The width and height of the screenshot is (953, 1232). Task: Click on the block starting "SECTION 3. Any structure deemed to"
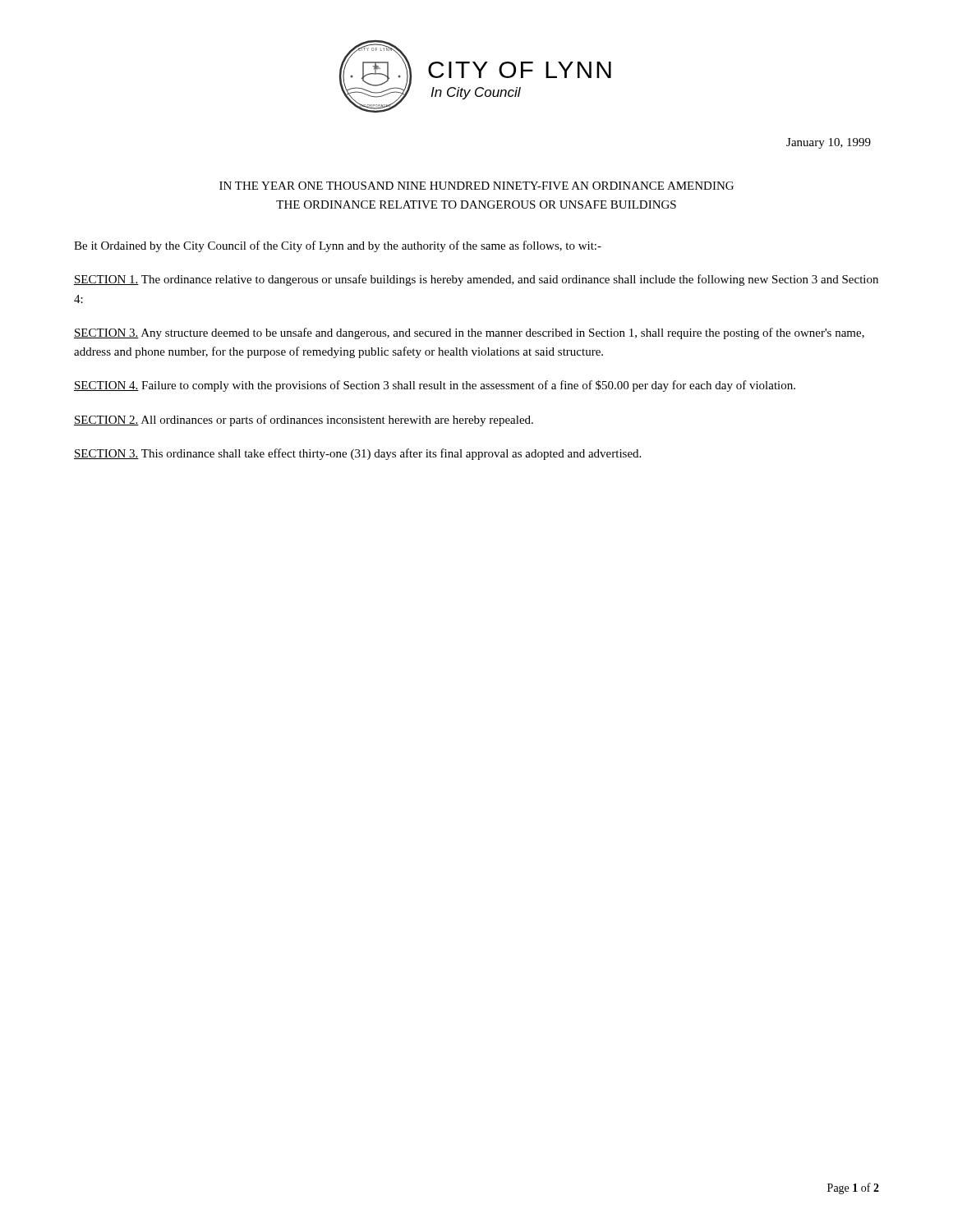click(469, 342)
